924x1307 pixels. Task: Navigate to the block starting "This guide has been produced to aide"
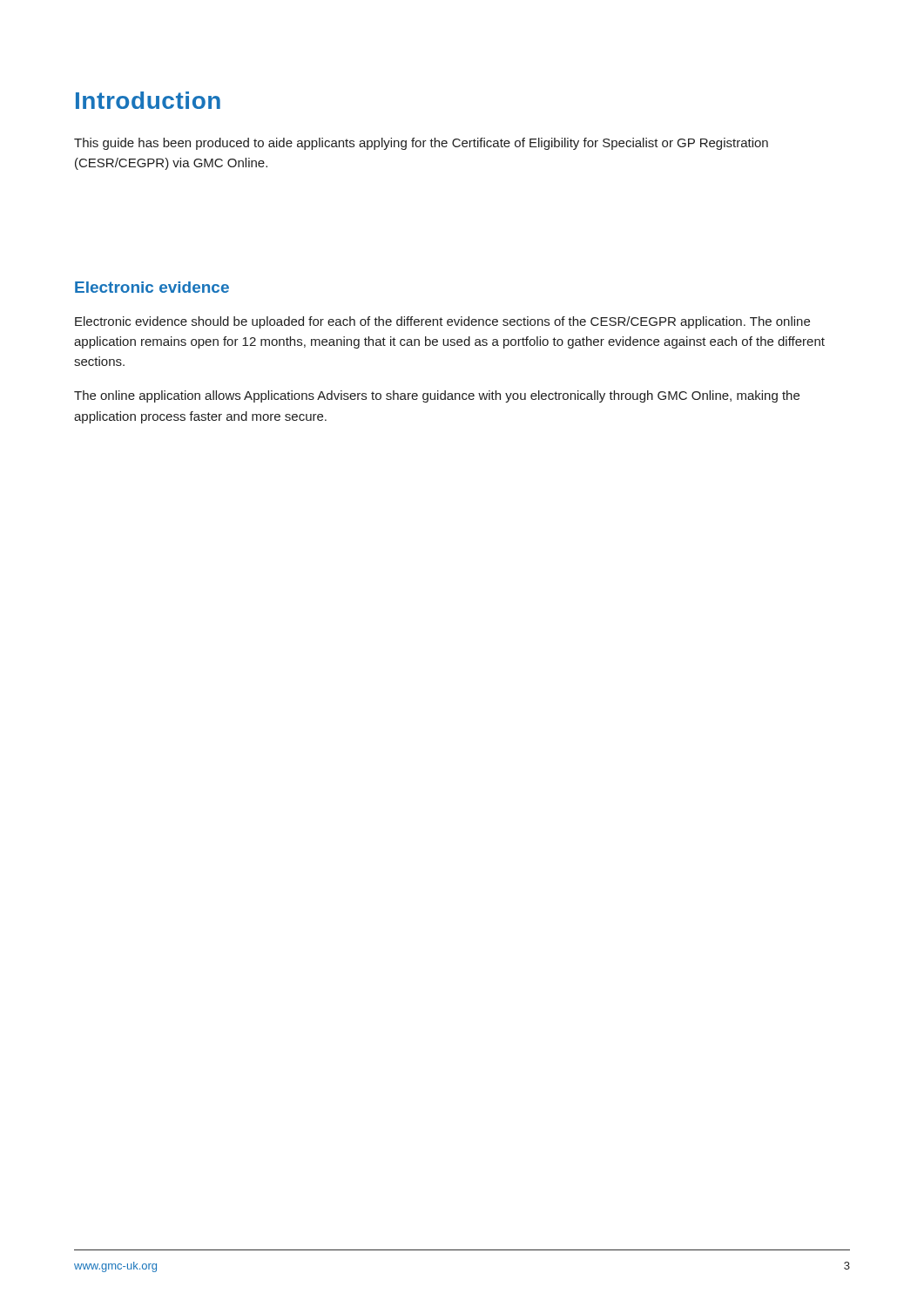tap(421, 153)
